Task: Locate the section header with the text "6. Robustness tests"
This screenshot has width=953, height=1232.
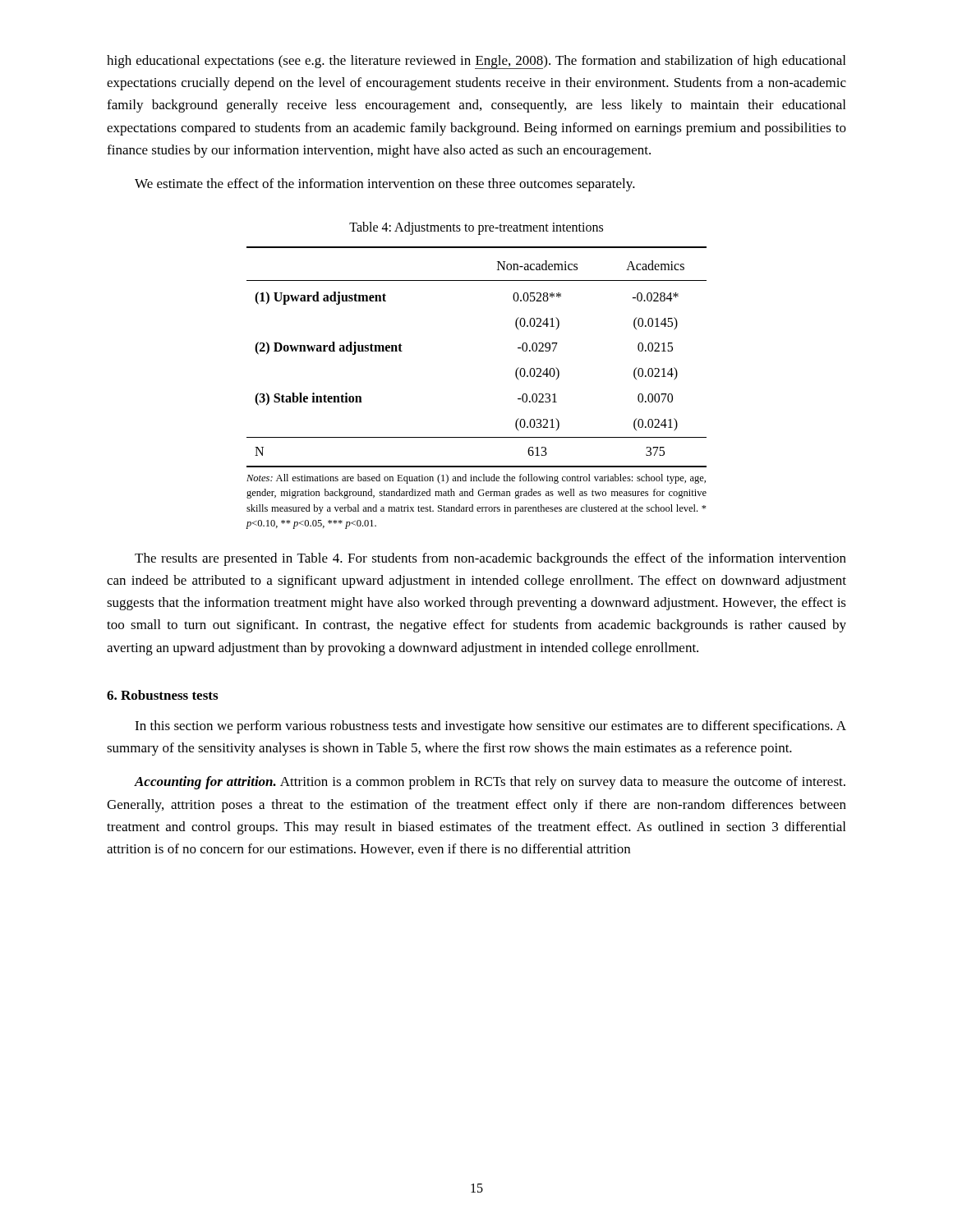Action: pos(162,695)
